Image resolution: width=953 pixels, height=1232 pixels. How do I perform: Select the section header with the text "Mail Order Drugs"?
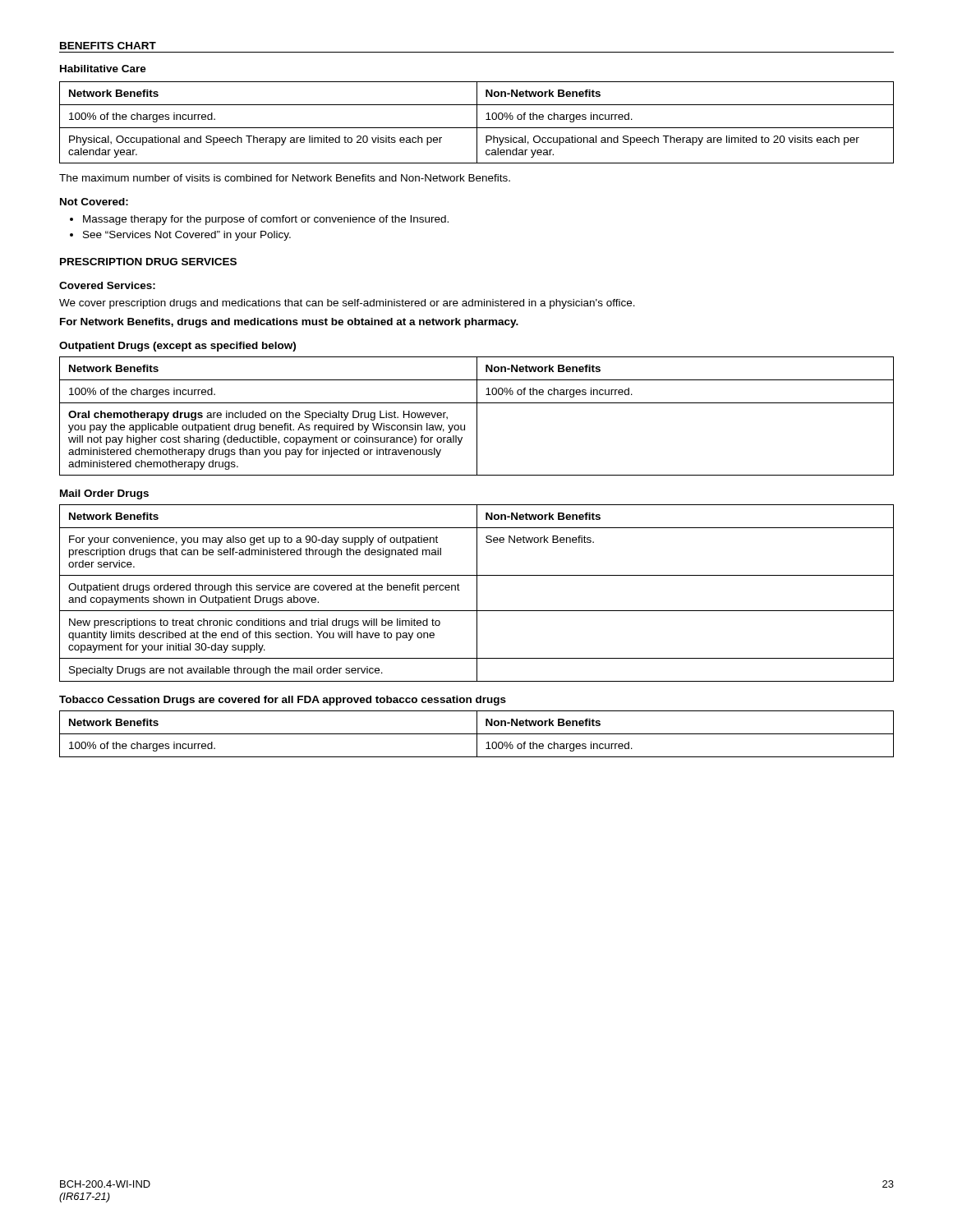(104, 493)
